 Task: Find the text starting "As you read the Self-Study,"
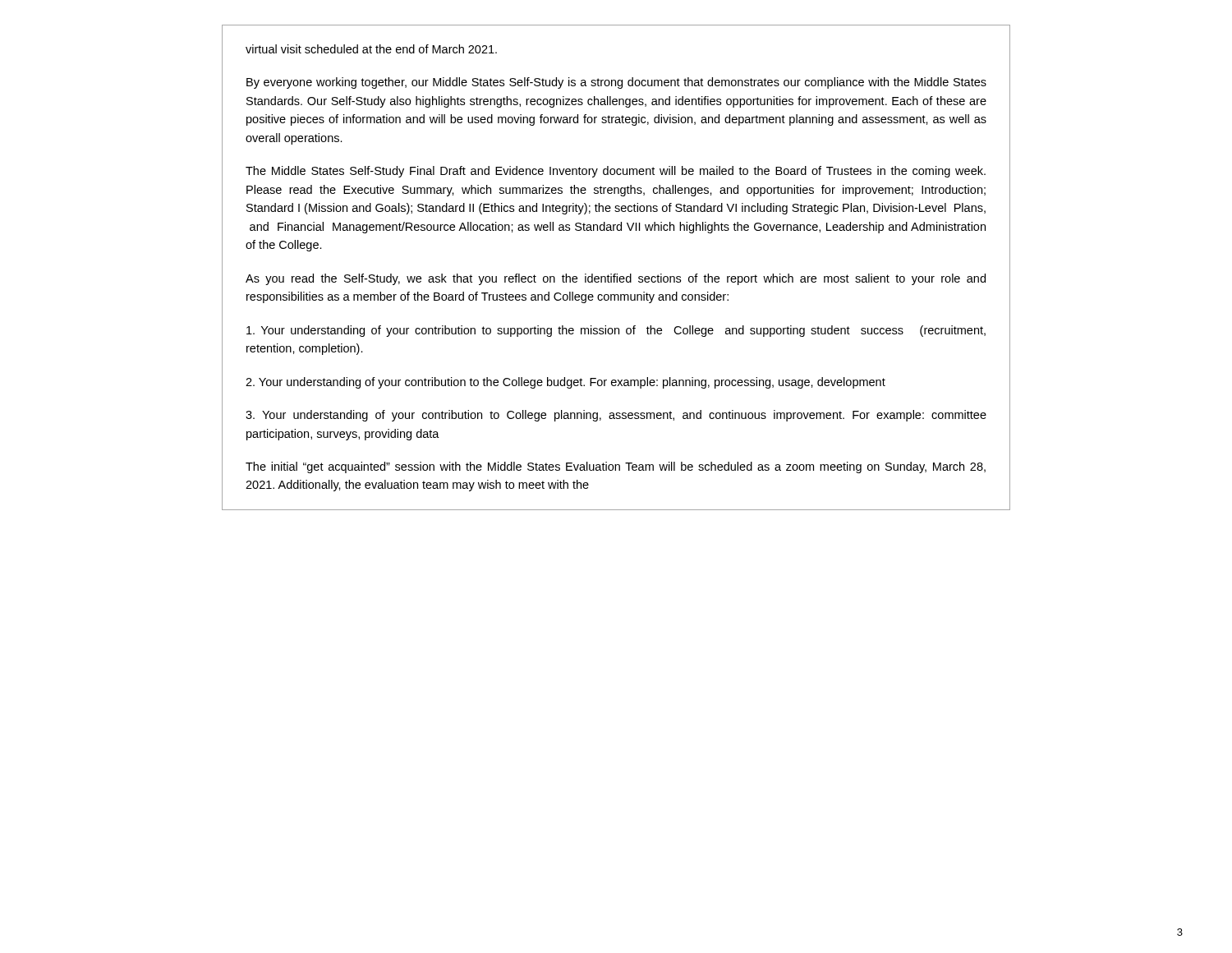coord(616,287)
